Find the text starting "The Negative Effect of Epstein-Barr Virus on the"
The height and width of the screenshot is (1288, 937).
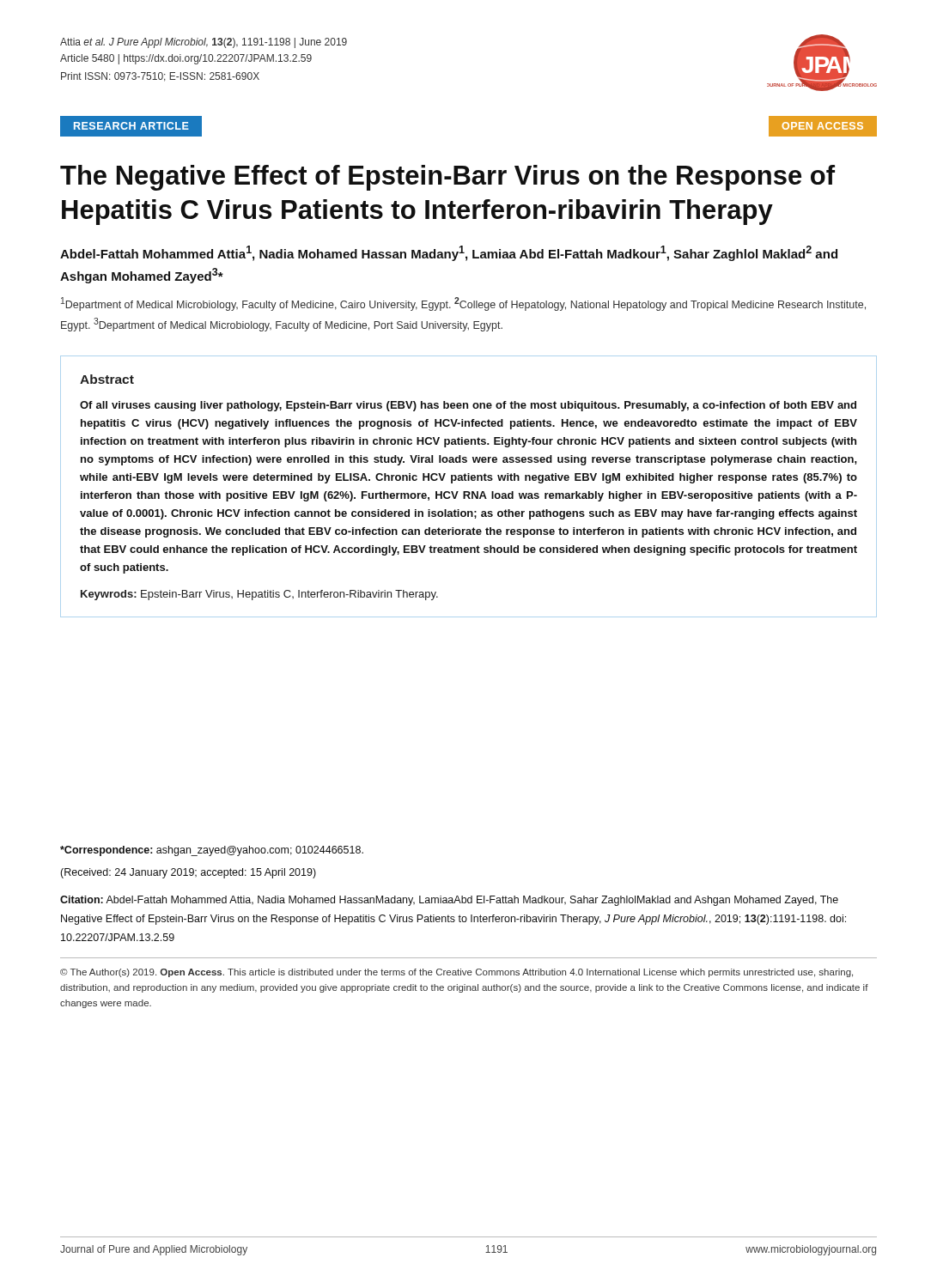(x=448, y=193)
